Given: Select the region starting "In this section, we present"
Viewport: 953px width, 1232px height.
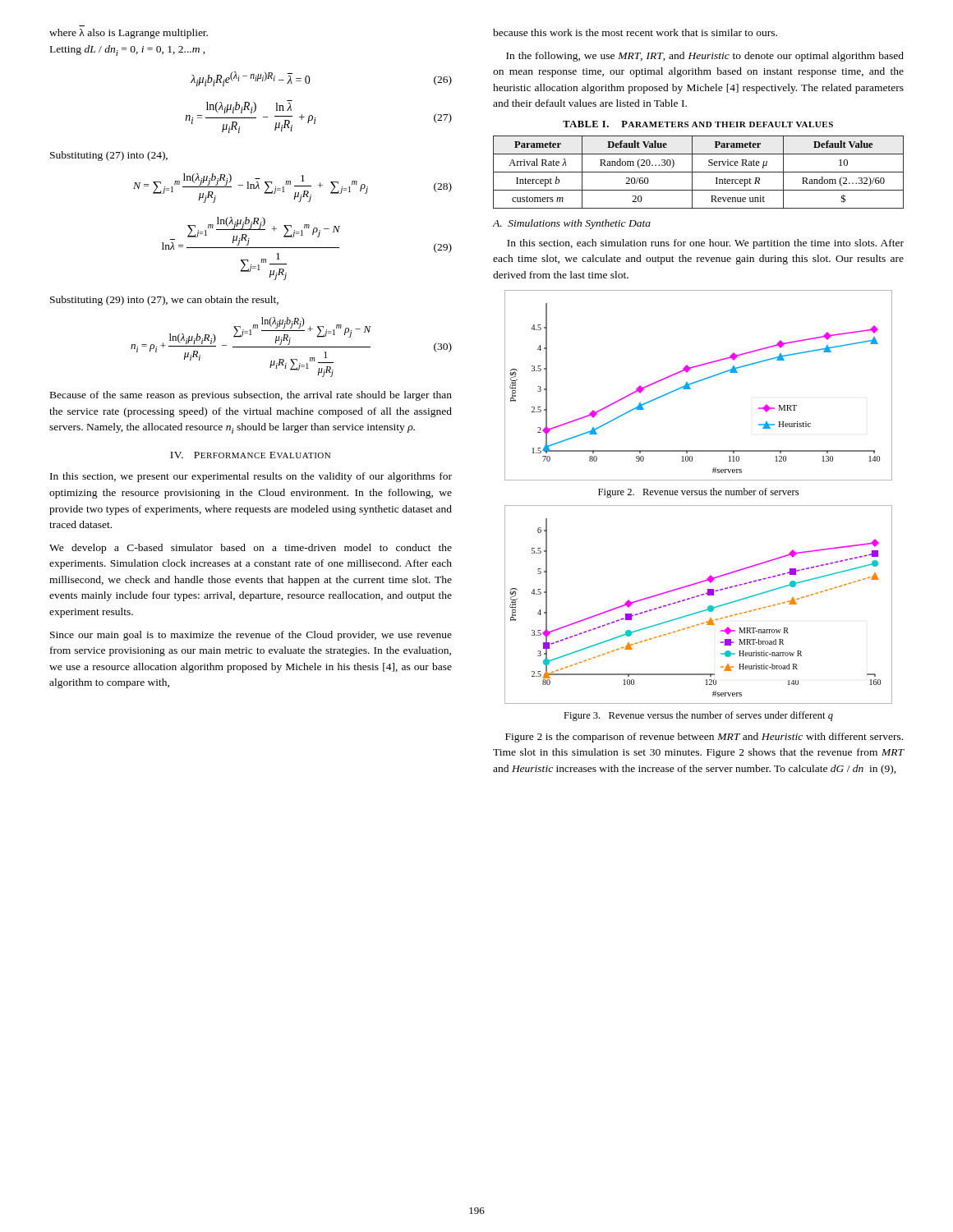Looking at the screenshot, I should (251, 500).
